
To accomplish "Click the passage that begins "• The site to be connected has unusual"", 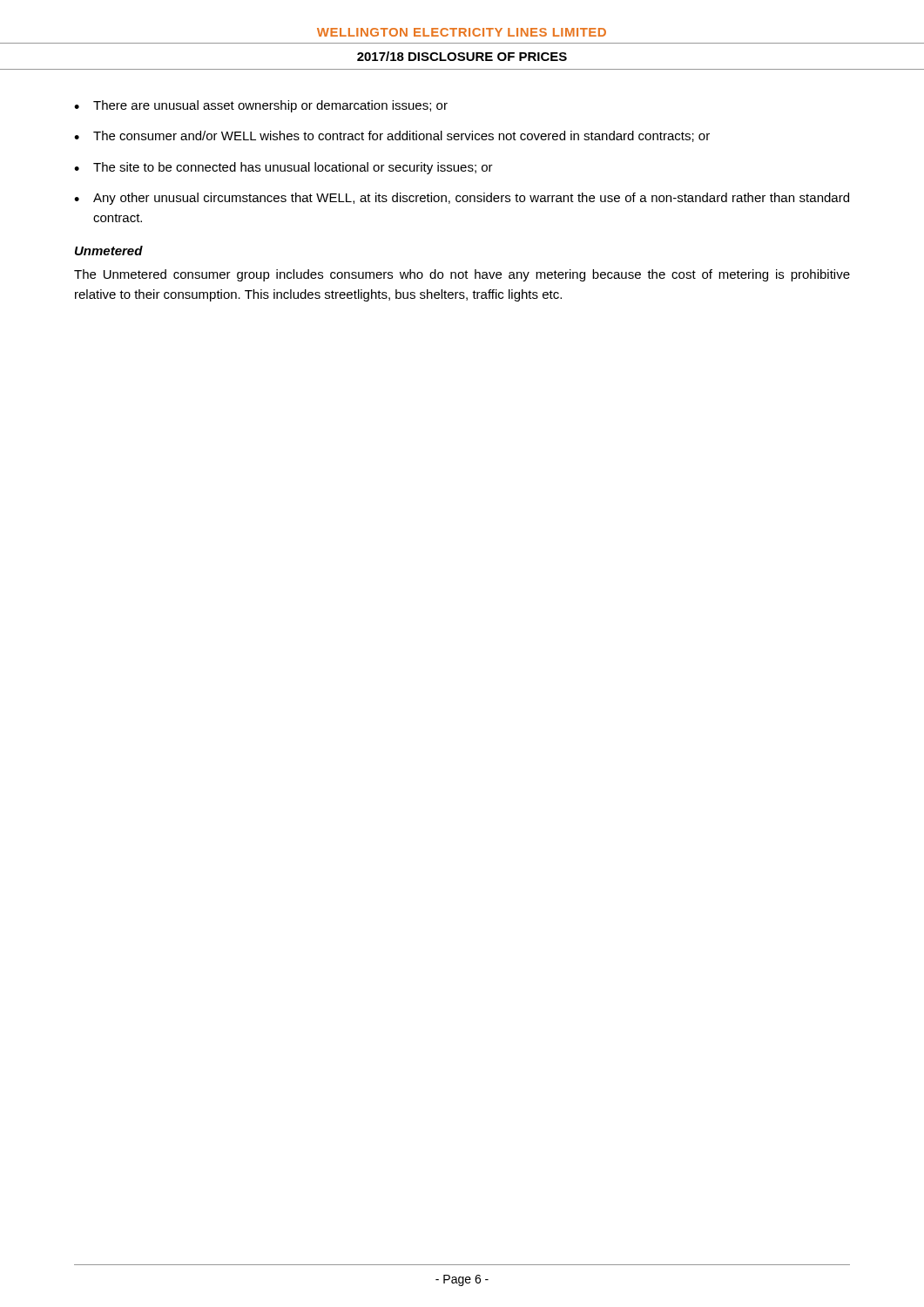I will pos(462,169).
